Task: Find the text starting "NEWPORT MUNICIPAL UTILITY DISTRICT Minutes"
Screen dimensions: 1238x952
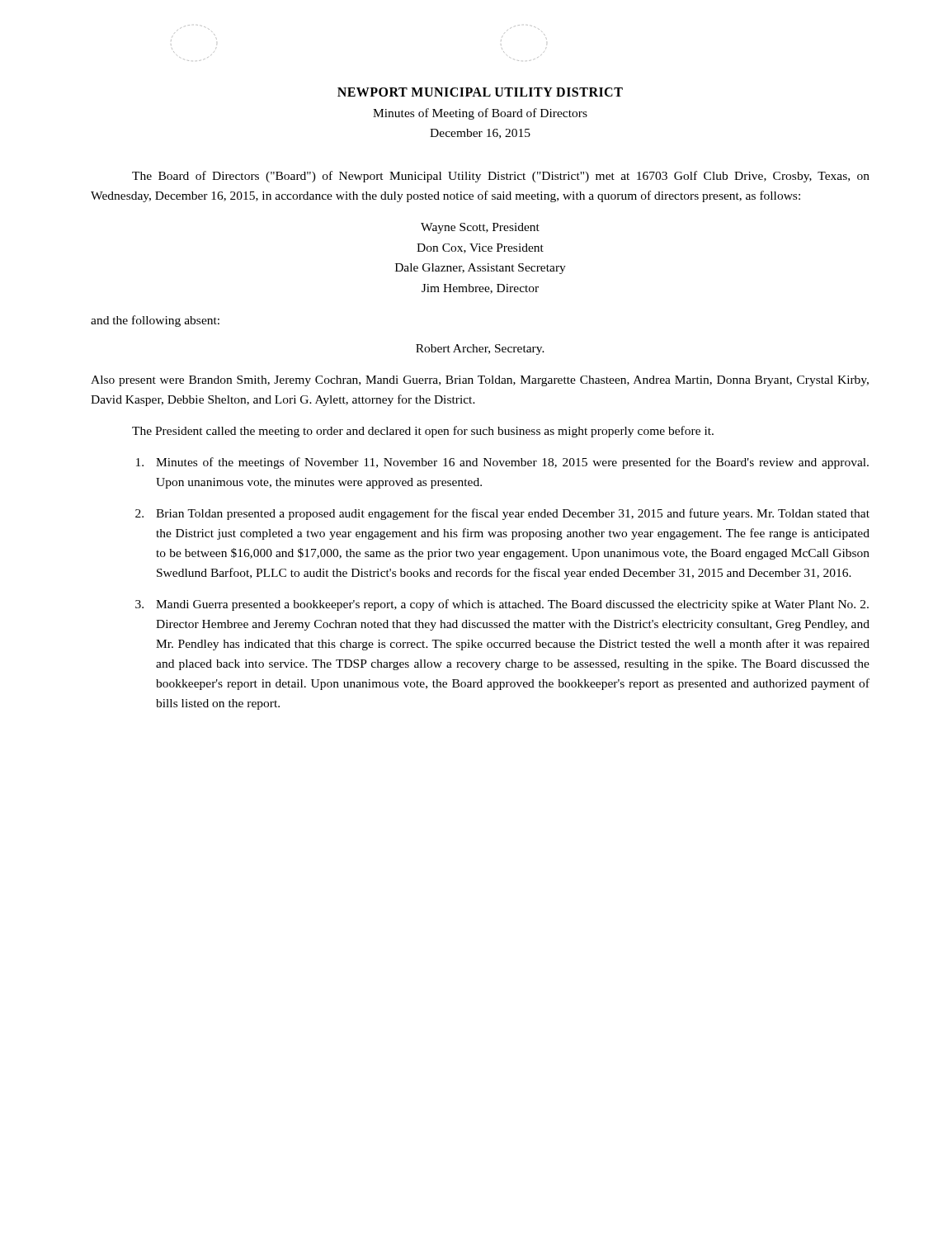Action: point(480,113)
